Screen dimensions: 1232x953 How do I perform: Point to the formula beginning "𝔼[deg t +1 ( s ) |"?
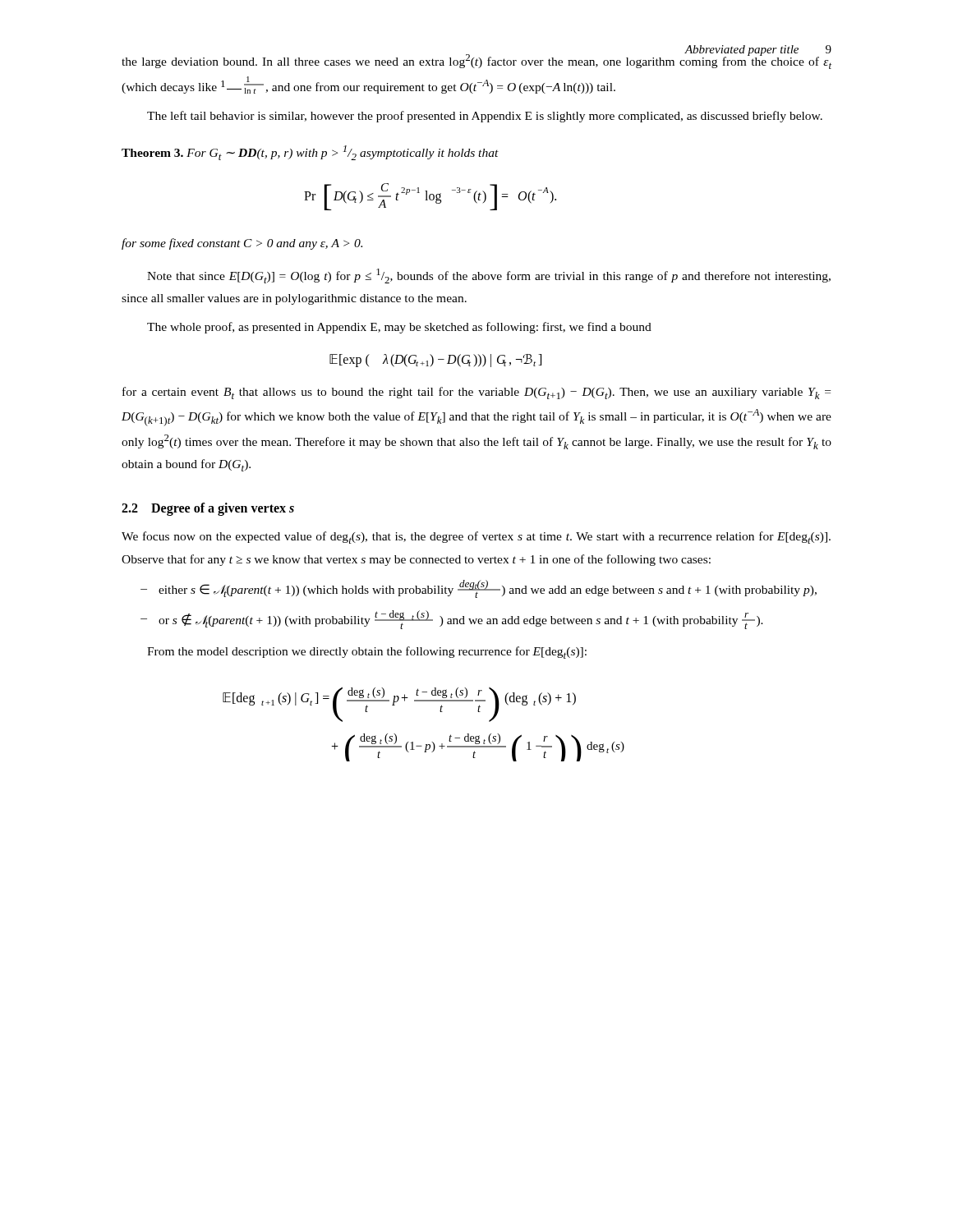point(476,718)
